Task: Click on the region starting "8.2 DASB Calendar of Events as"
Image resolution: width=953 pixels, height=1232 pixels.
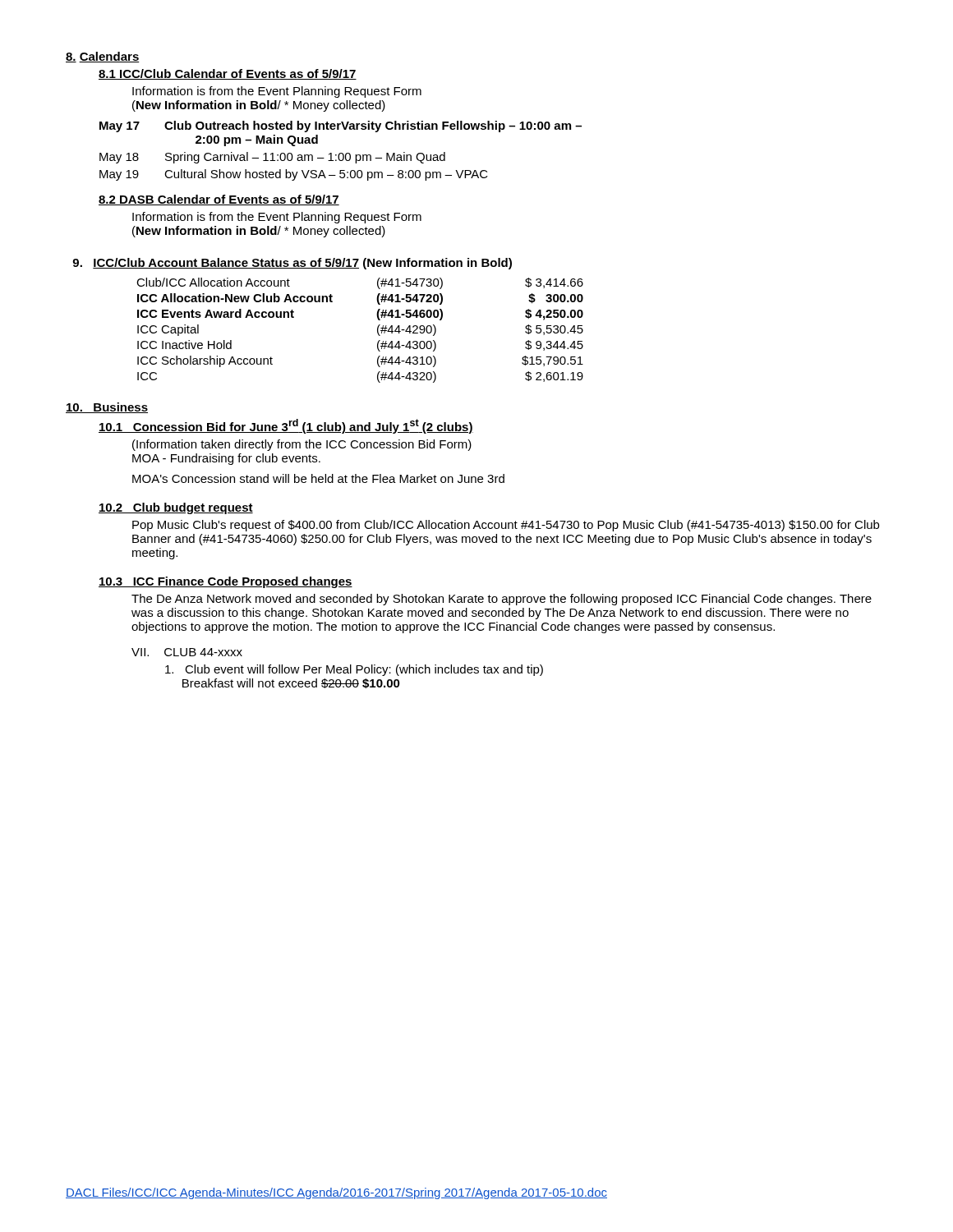Action: tap(219, 199)
